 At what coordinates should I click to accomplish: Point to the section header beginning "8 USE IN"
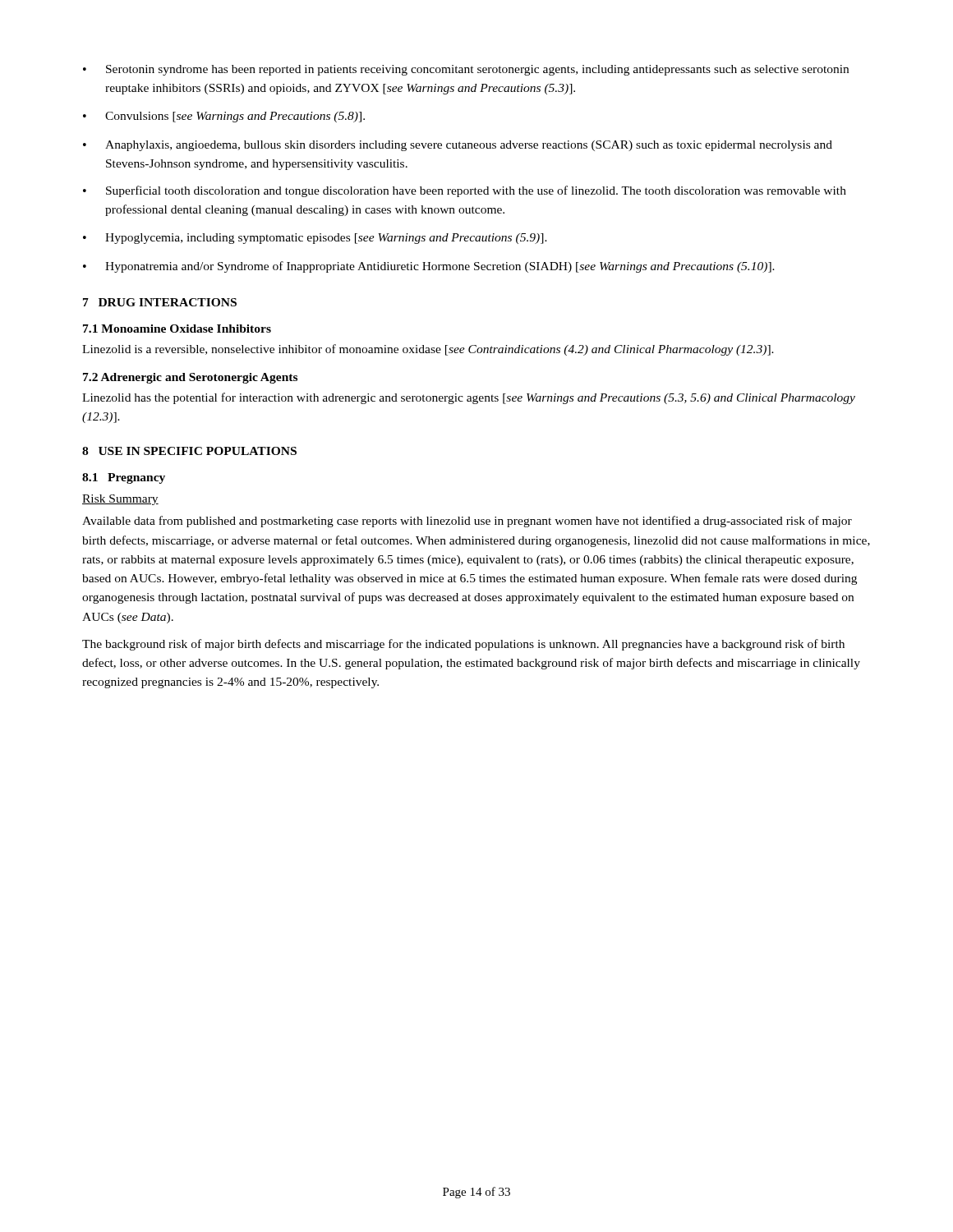(x=190, y=451)
